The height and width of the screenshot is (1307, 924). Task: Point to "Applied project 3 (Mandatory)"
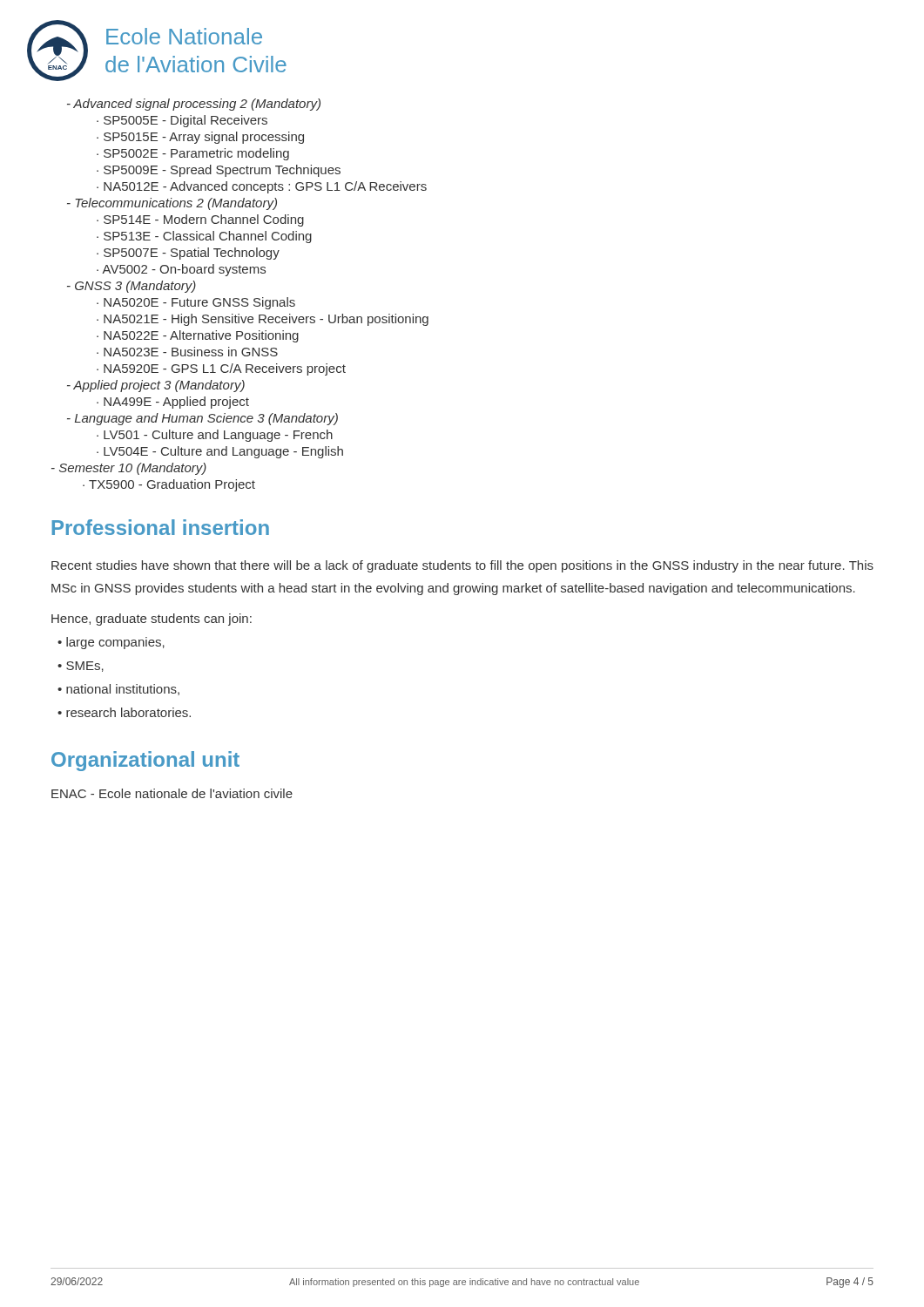coord(156,385)
